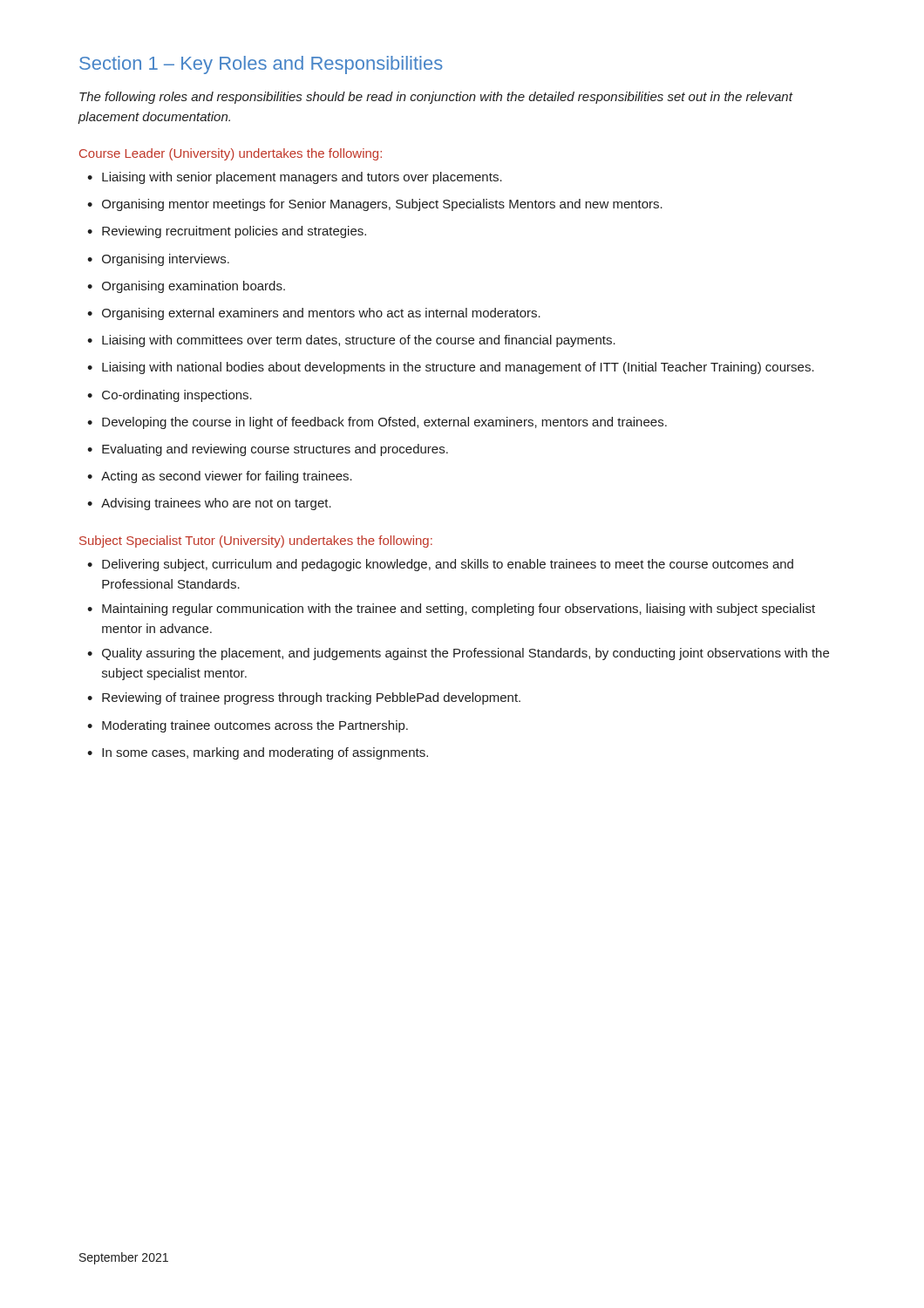Locate the list item that reads "• Organising interviews."
This screenshot has width=924, height=1308.
(159, 260)
